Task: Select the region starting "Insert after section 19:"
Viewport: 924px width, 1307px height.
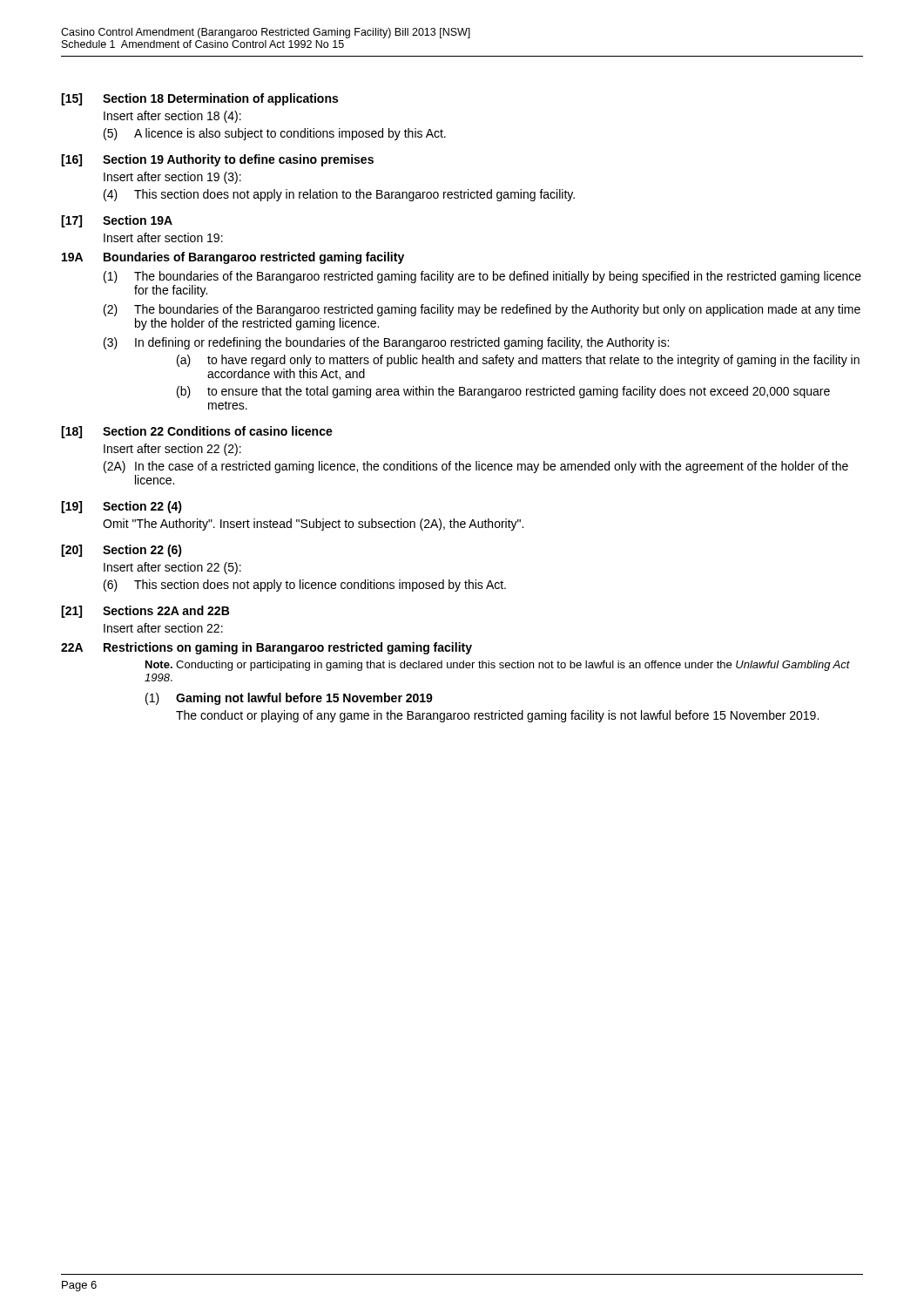Action: click(163, 238)
